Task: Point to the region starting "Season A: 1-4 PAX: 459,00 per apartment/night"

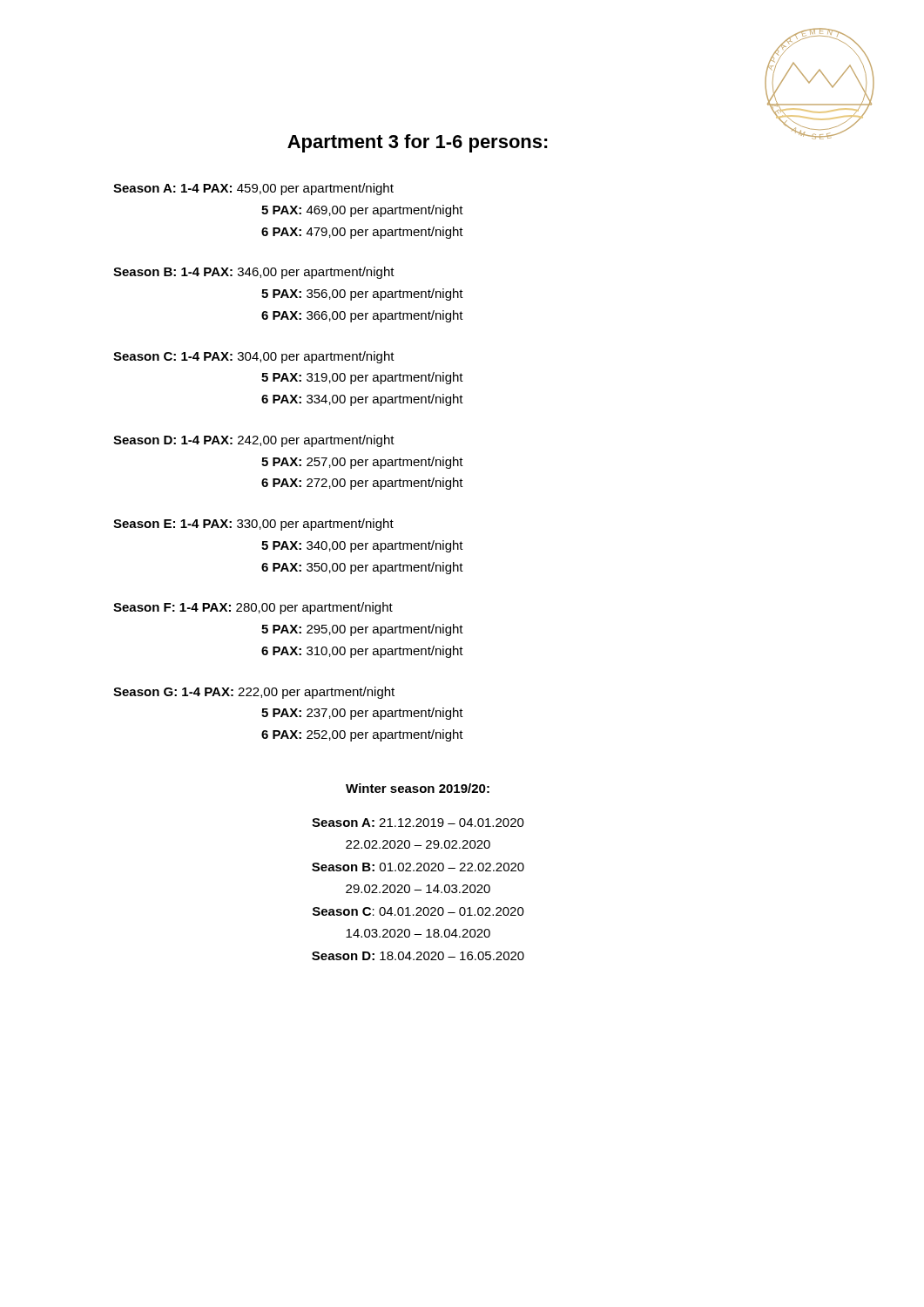Action: click(418, 210)
